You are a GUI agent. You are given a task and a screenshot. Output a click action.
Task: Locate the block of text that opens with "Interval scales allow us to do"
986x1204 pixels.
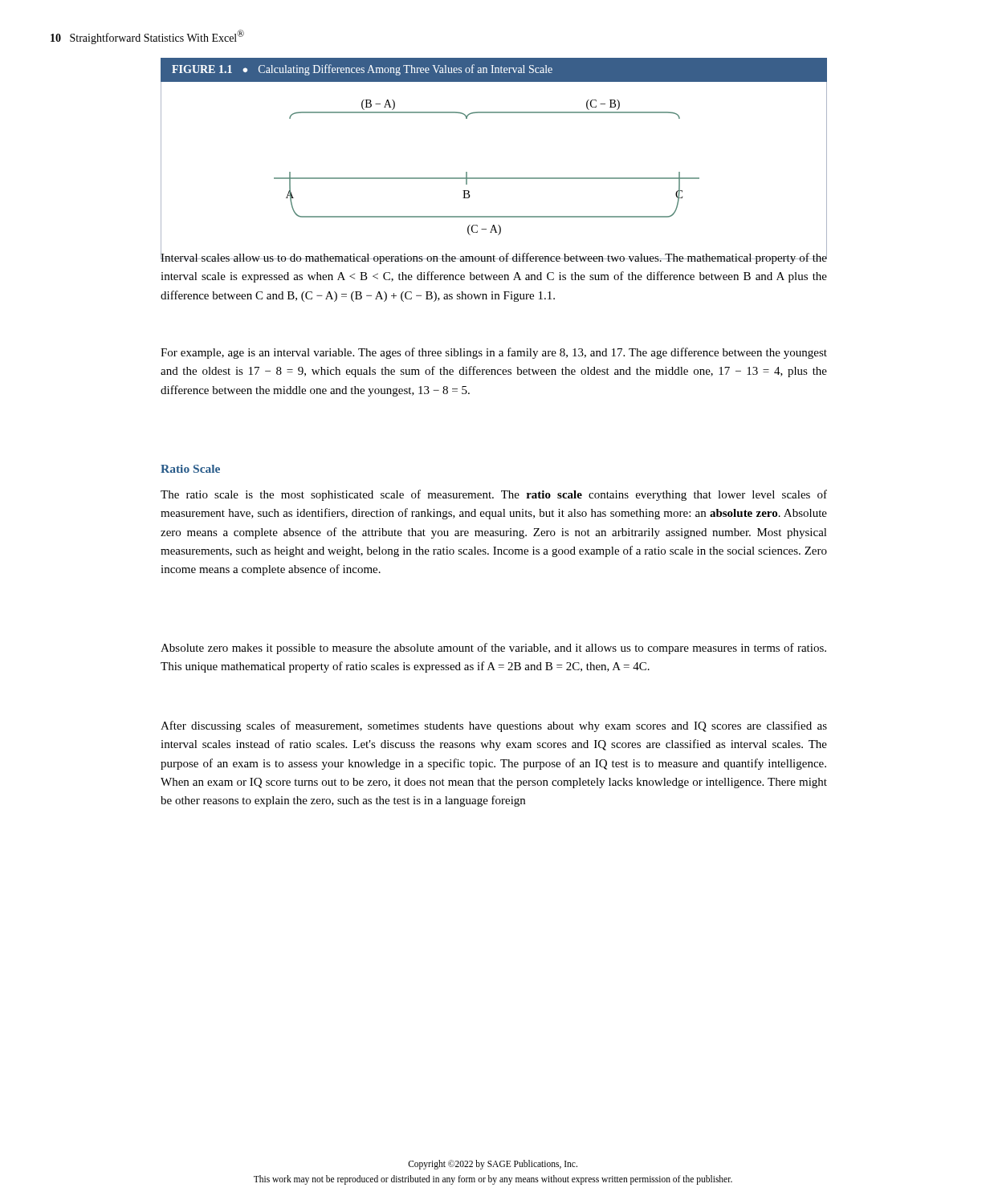(x=494, y=276)
